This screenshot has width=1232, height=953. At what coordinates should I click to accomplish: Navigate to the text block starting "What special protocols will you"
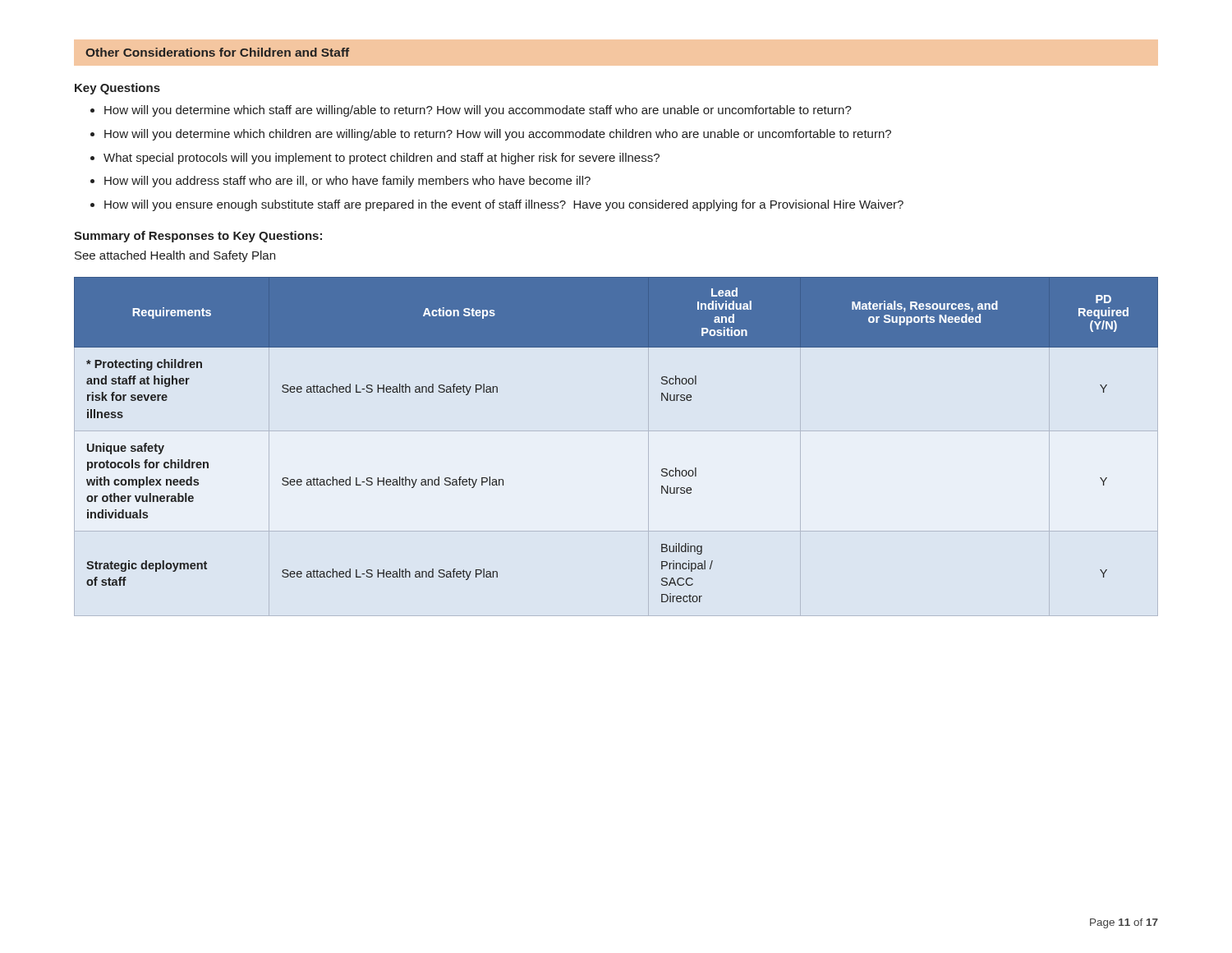(382, 157)
